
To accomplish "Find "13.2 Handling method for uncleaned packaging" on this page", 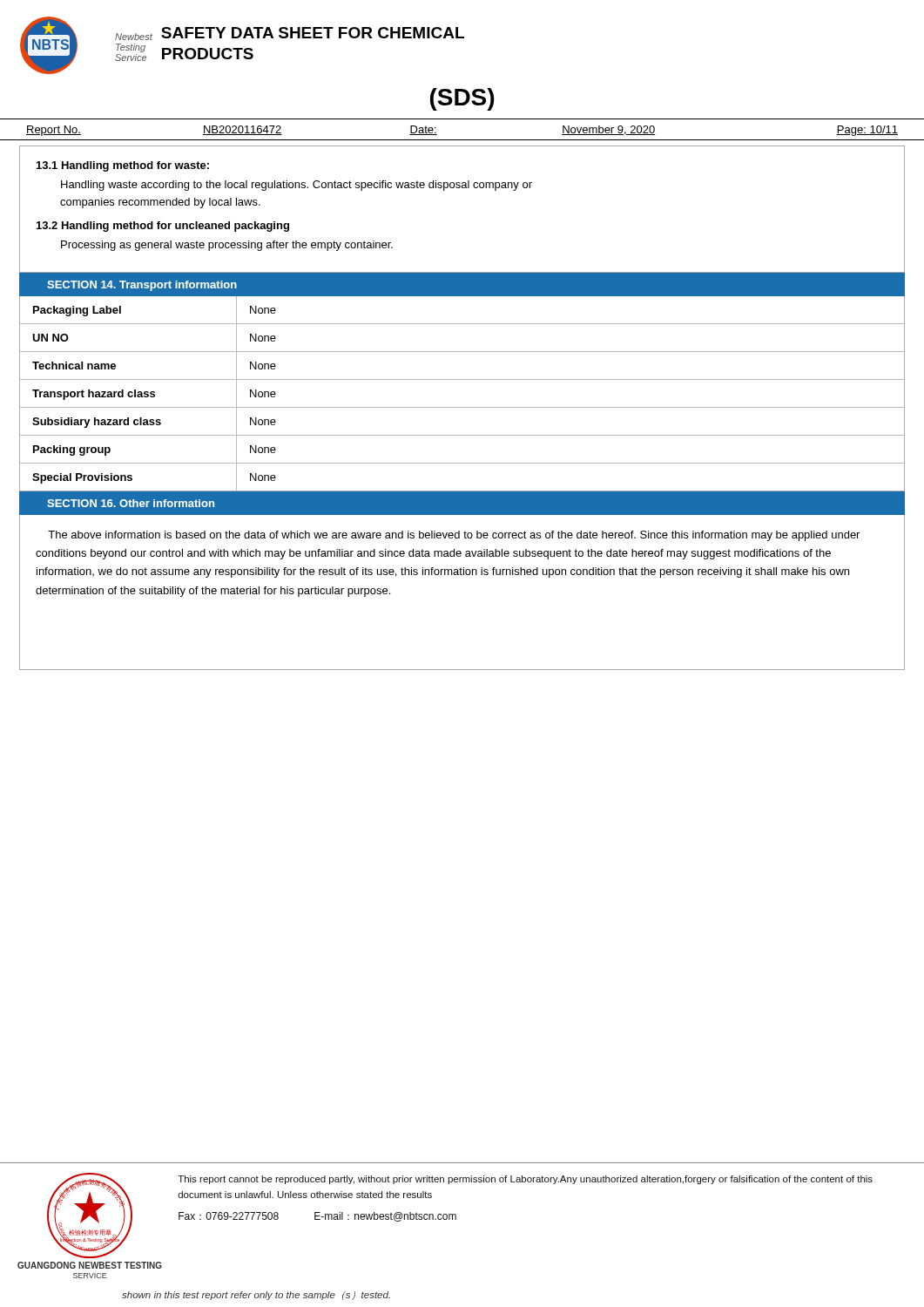I will pyautogui.click(x=163, y=225).
